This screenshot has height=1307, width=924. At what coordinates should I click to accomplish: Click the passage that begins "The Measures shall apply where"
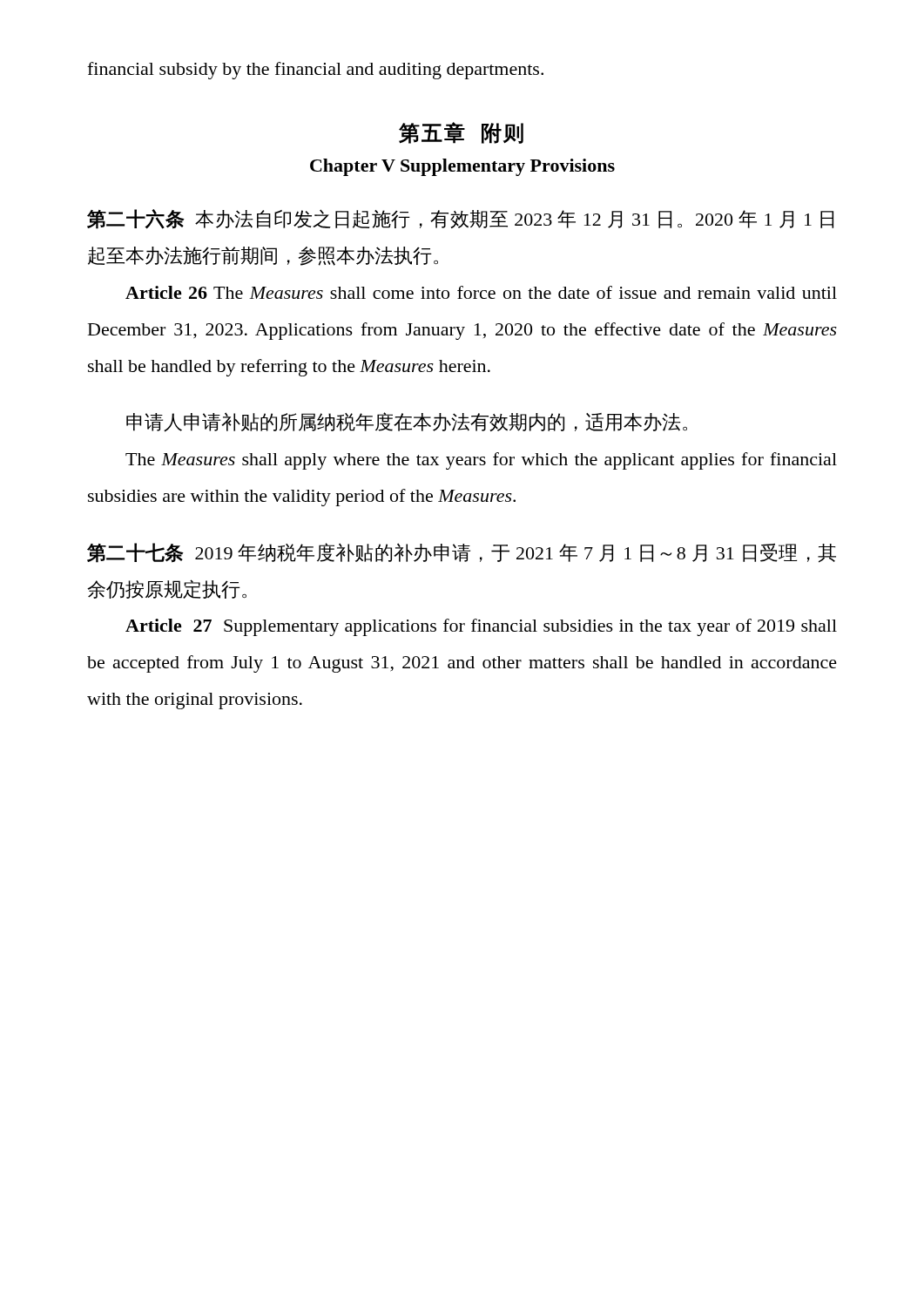pos(481,461)
